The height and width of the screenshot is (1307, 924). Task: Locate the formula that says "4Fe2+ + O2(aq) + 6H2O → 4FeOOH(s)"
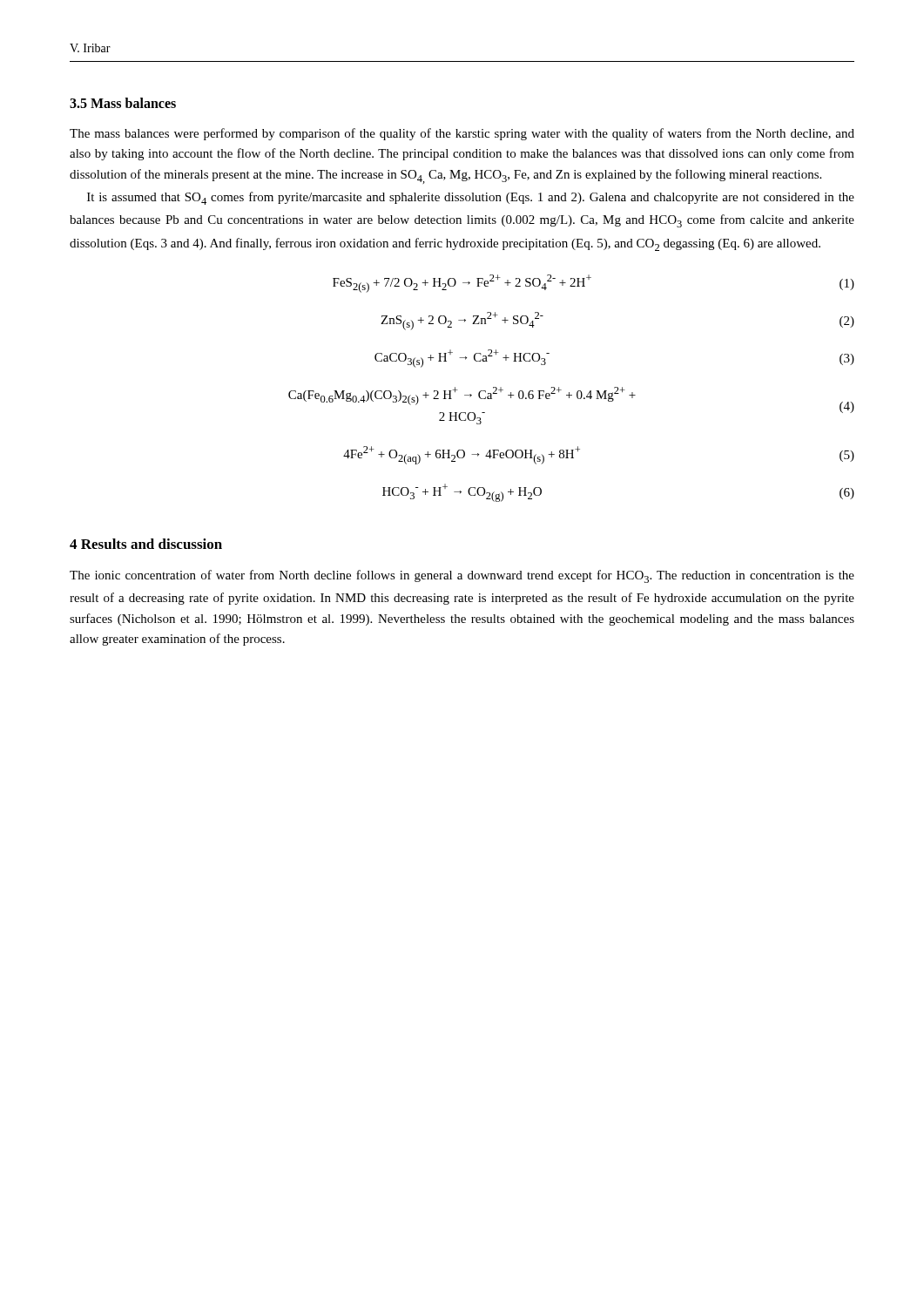(462, 454)
